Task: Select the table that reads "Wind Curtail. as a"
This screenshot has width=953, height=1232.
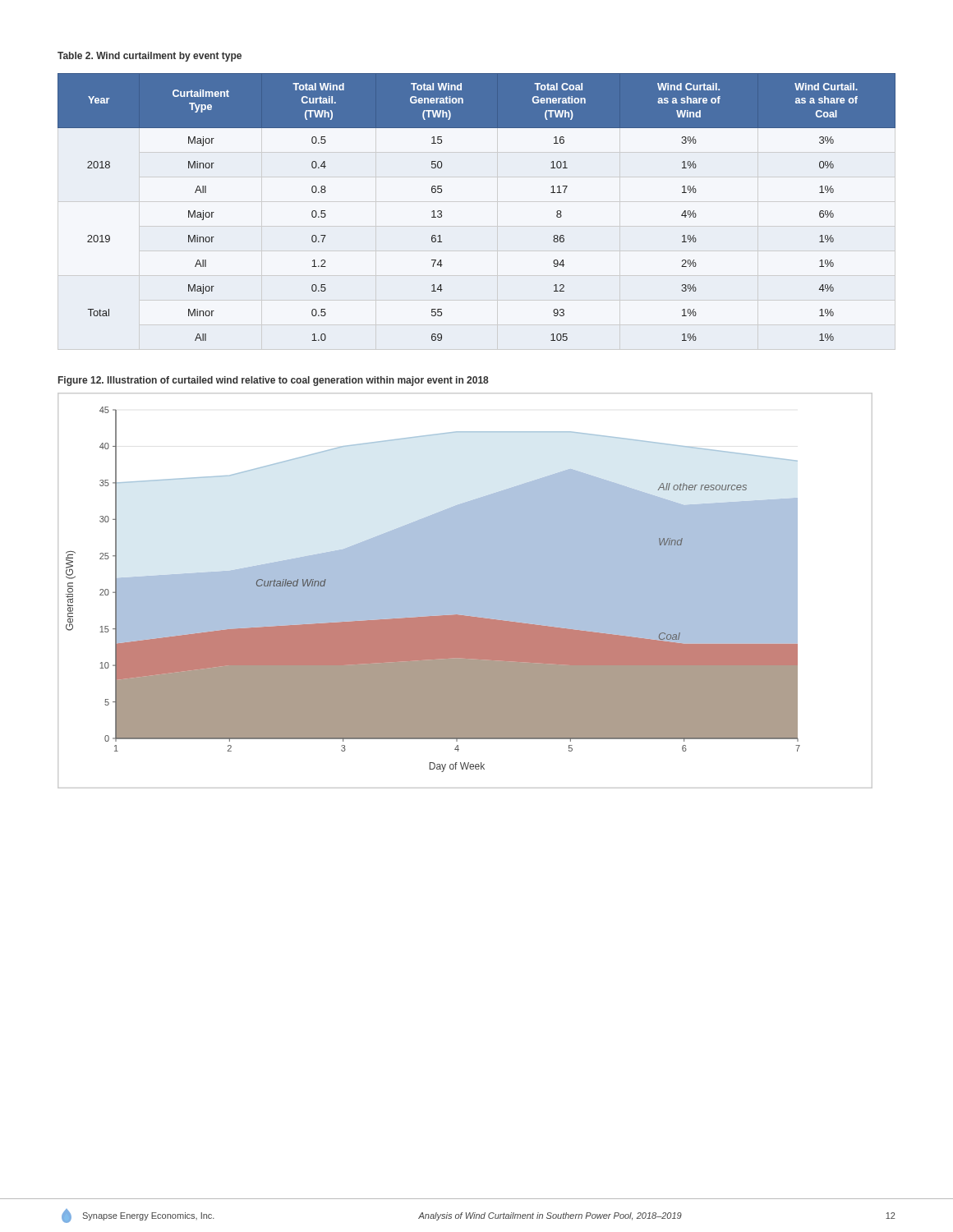Action: [476, 211]
